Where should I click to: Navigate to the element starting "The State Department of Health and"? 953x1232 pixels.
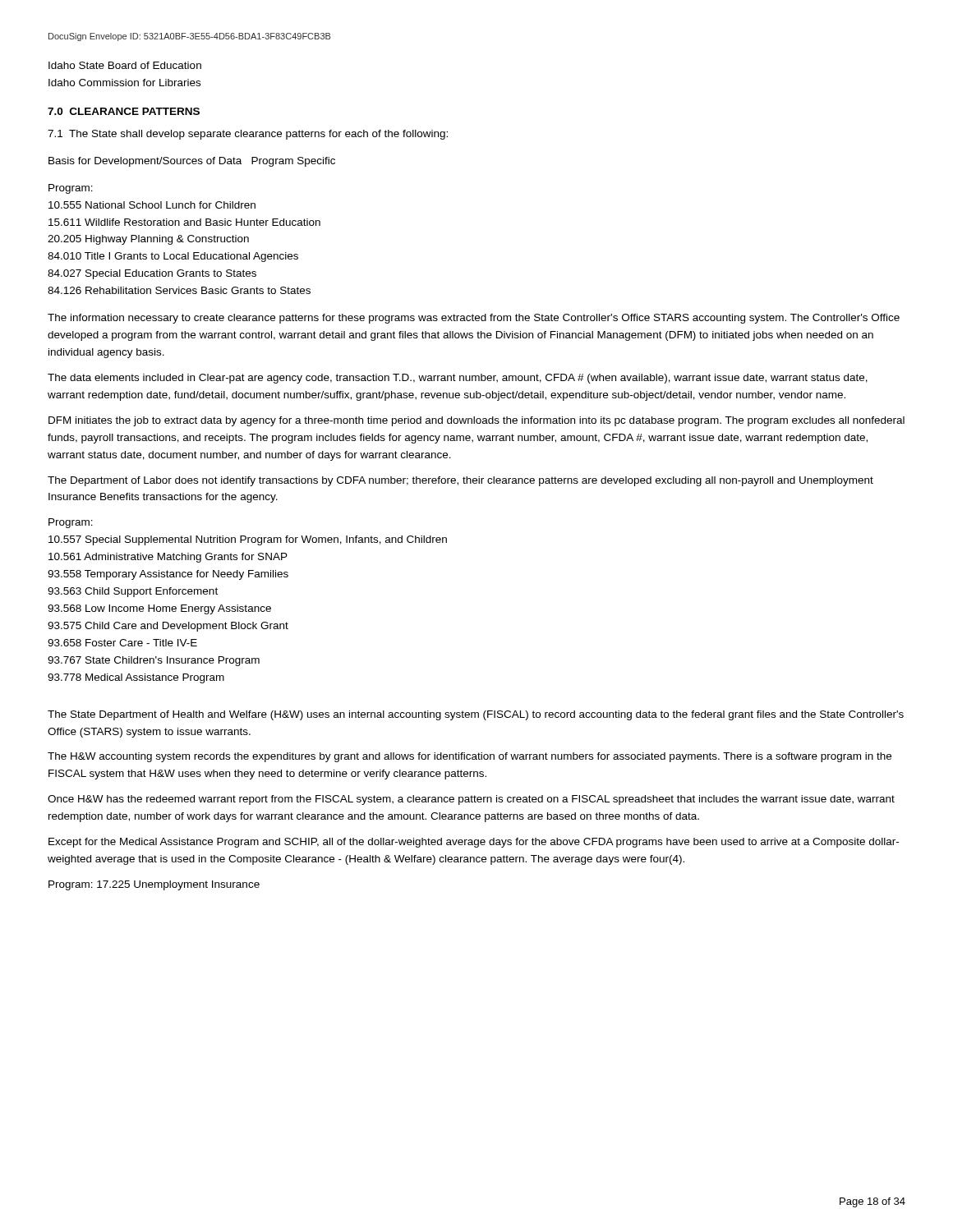tap(476, 722)
